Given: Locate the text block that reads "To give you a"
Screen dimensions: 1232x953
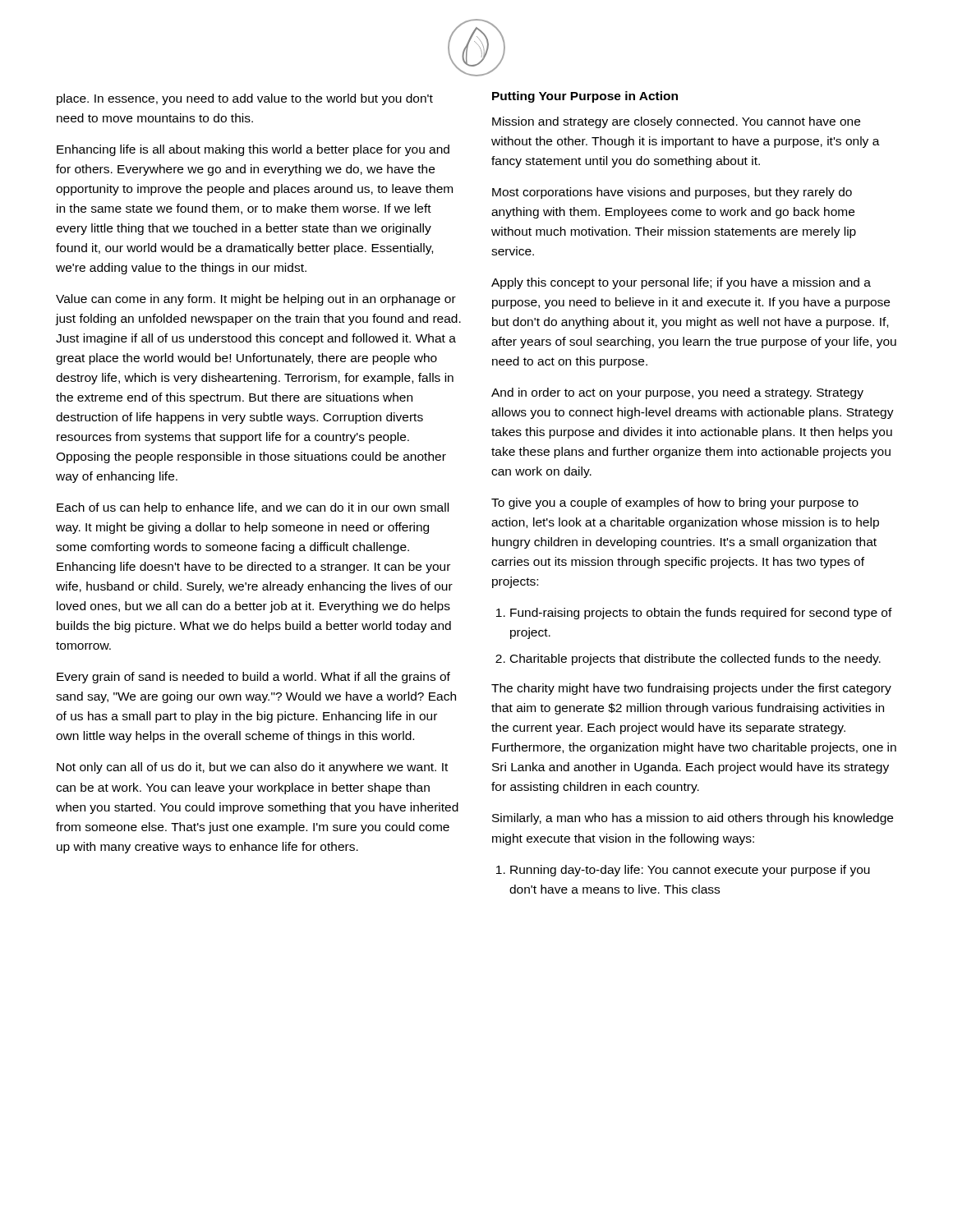Looking at the screenshot, I should (x=685, y=542).
